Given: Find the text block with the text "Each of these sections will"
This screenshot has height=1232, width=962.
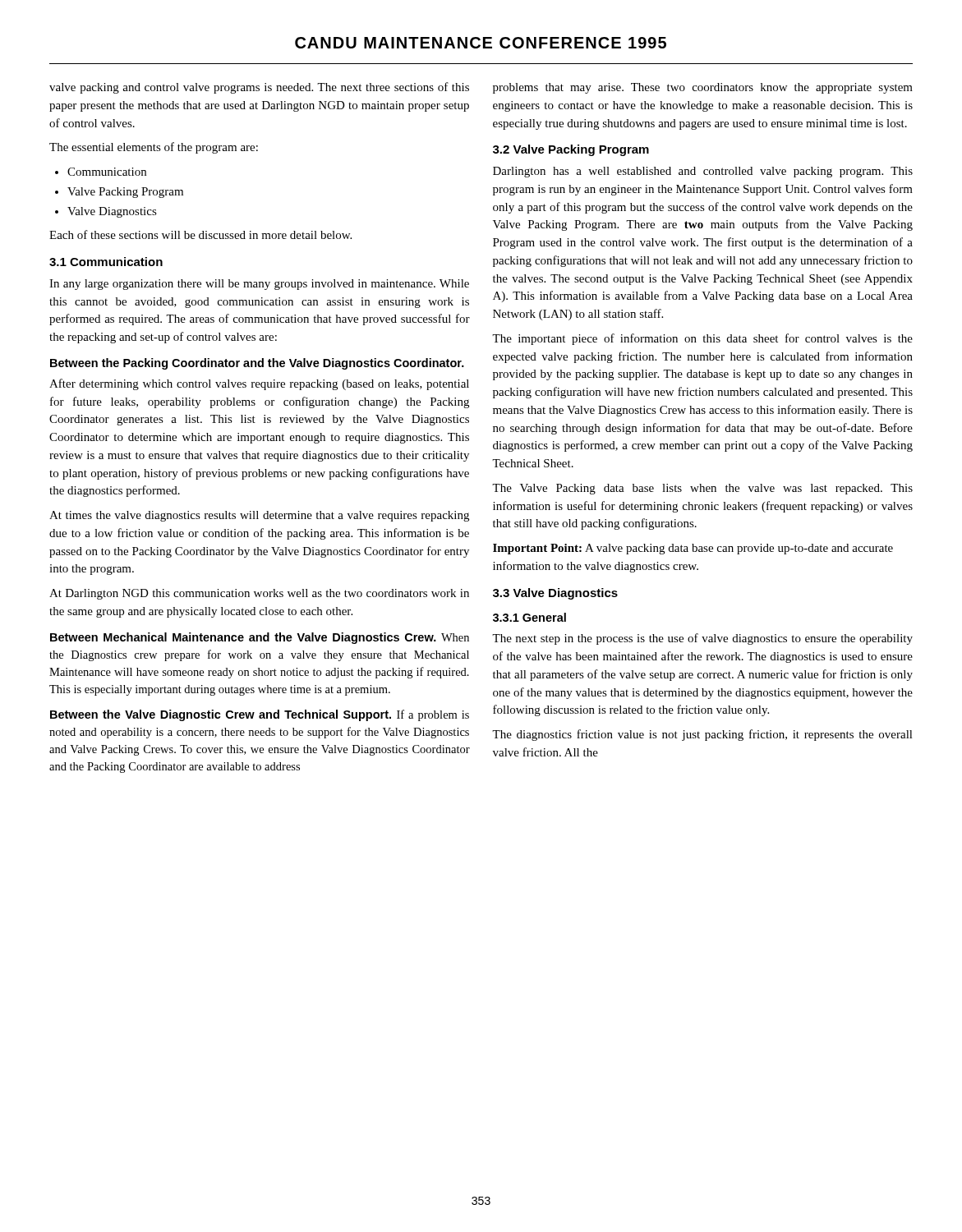Looking at the screenshot, I should (x=259, y=236).
